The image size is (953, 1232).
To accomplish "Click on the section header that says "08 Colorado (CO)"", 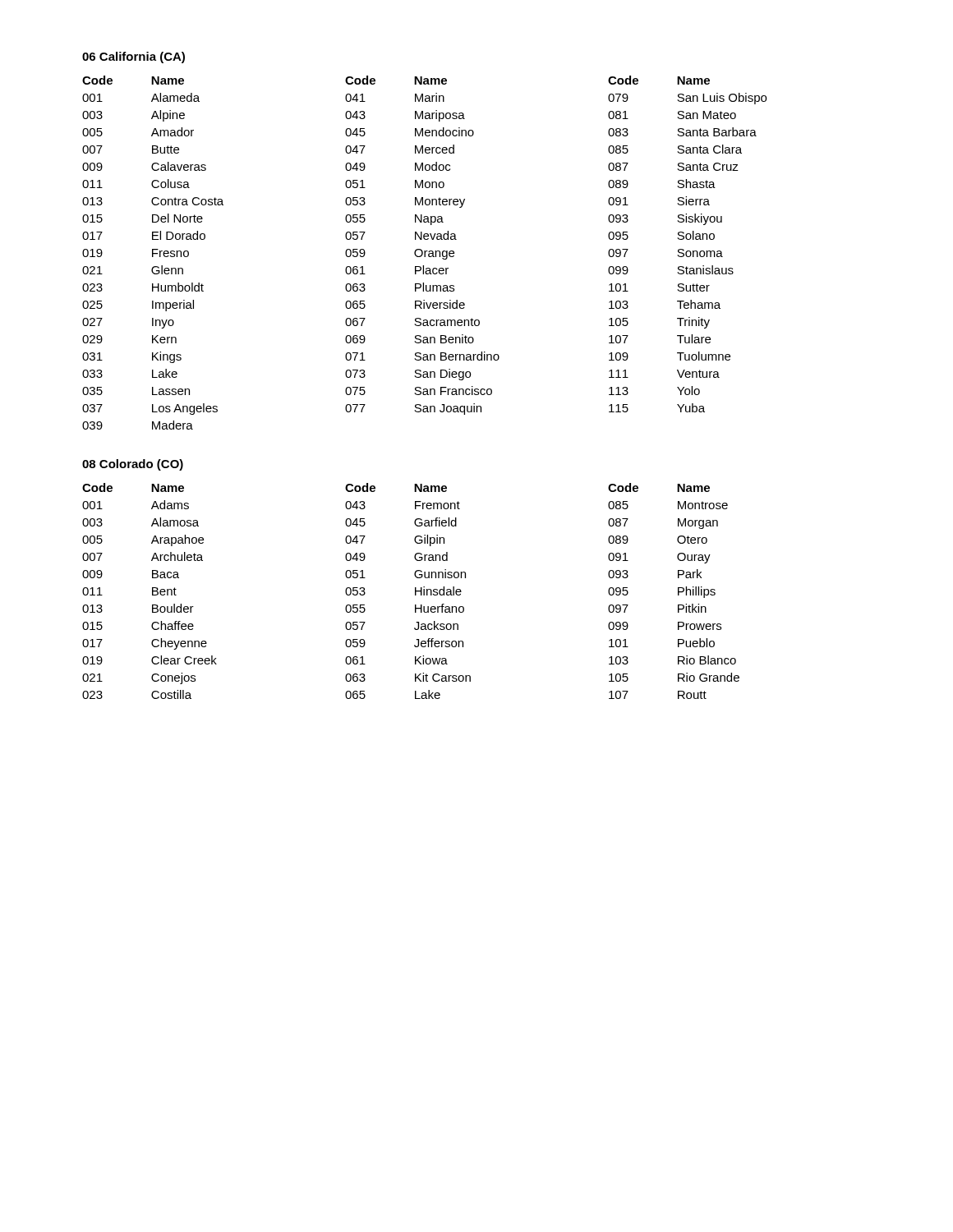I will [133, 464].
